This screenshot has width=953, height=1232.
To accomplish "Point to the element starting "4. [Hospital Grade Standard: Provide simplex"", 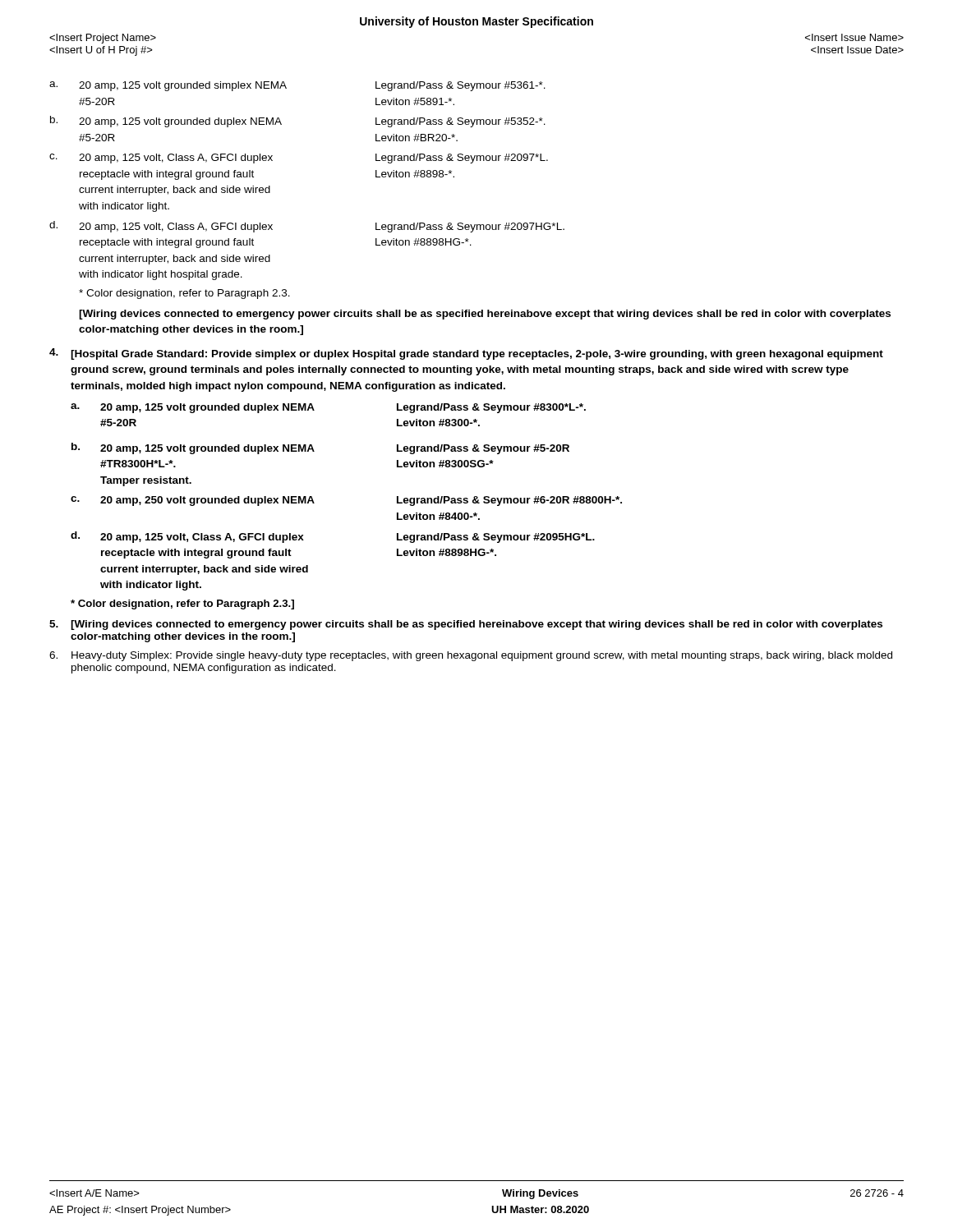I will coord(476,478).
